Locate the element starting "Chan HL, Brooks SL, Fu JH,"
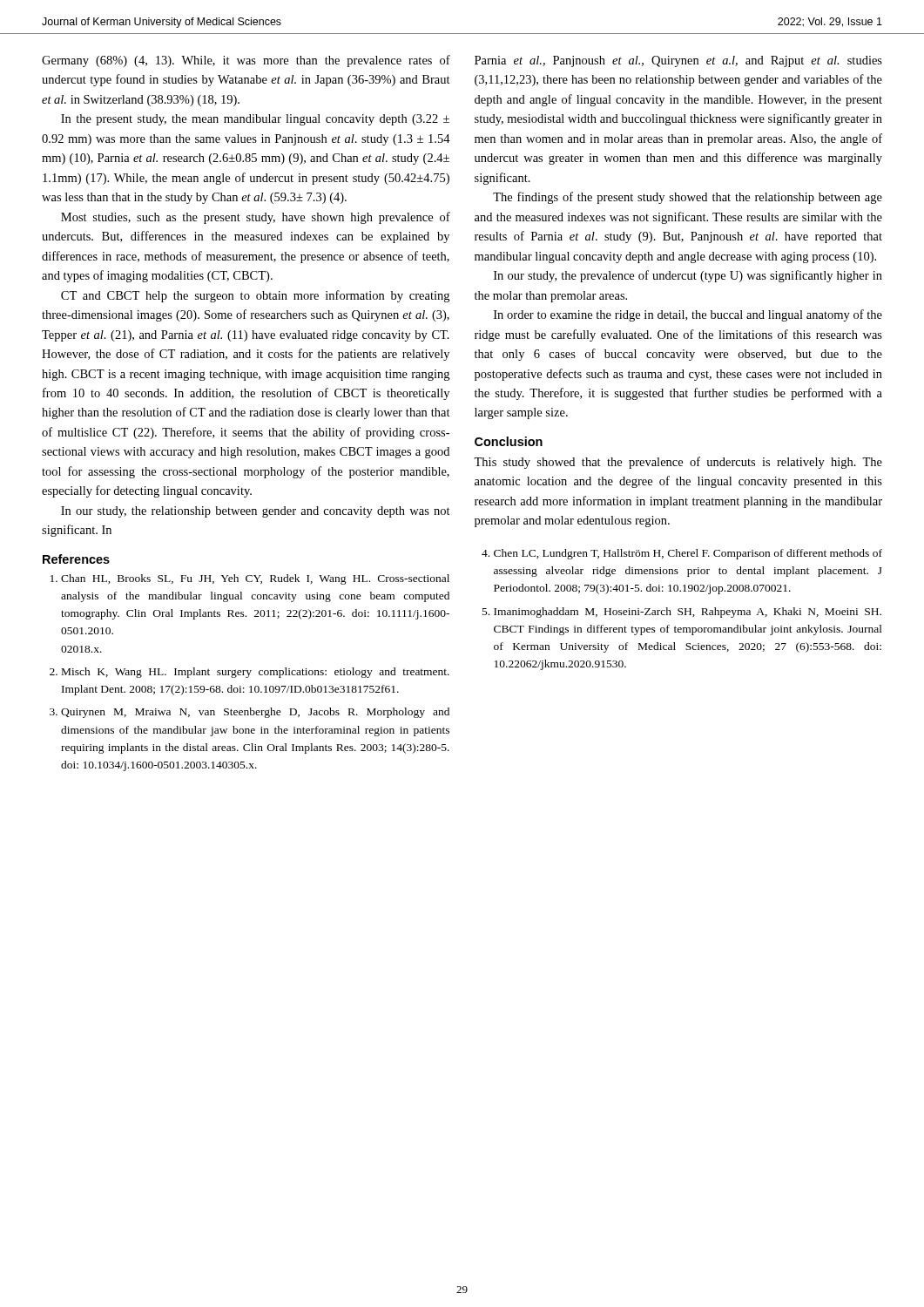924x1307 pixels. coord(255,613)
